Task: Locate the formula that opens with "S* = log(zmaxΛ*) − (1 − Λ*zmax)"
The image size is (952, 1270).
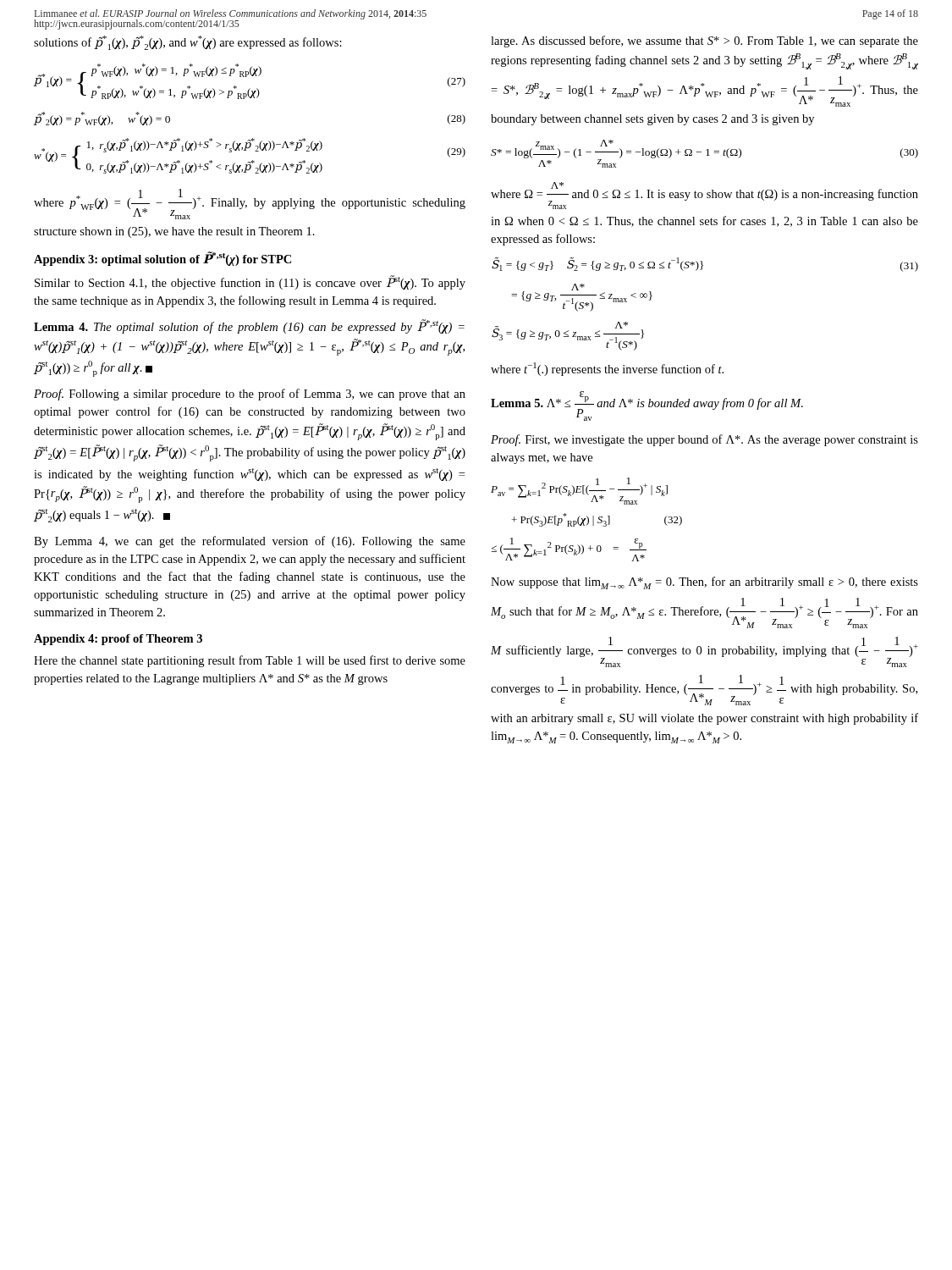Action: pyautogui.click(x=704, y=153)
